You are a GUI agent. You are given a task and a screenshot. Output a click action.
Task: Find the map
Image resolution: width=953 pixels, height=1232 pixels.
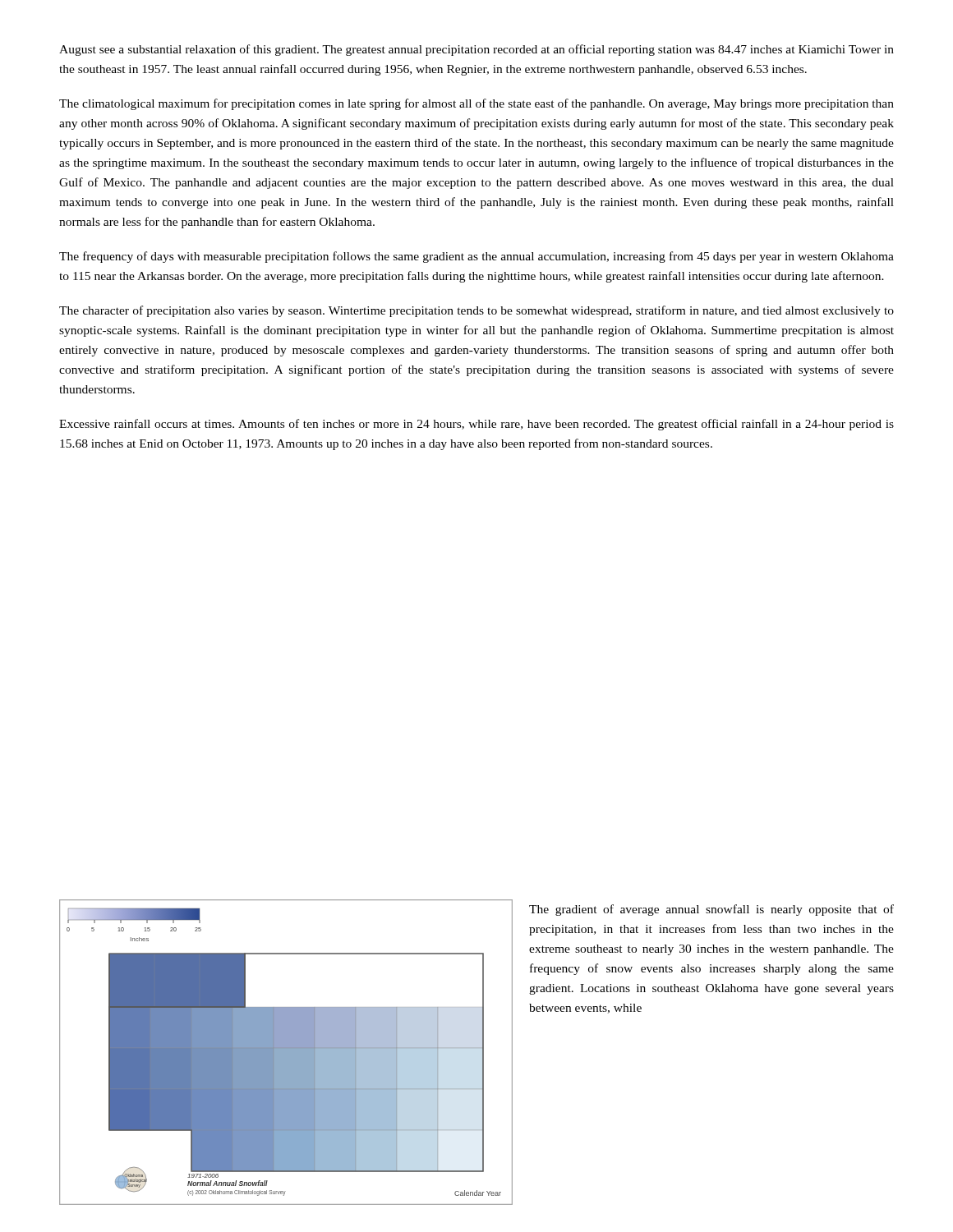(285, 1052)
